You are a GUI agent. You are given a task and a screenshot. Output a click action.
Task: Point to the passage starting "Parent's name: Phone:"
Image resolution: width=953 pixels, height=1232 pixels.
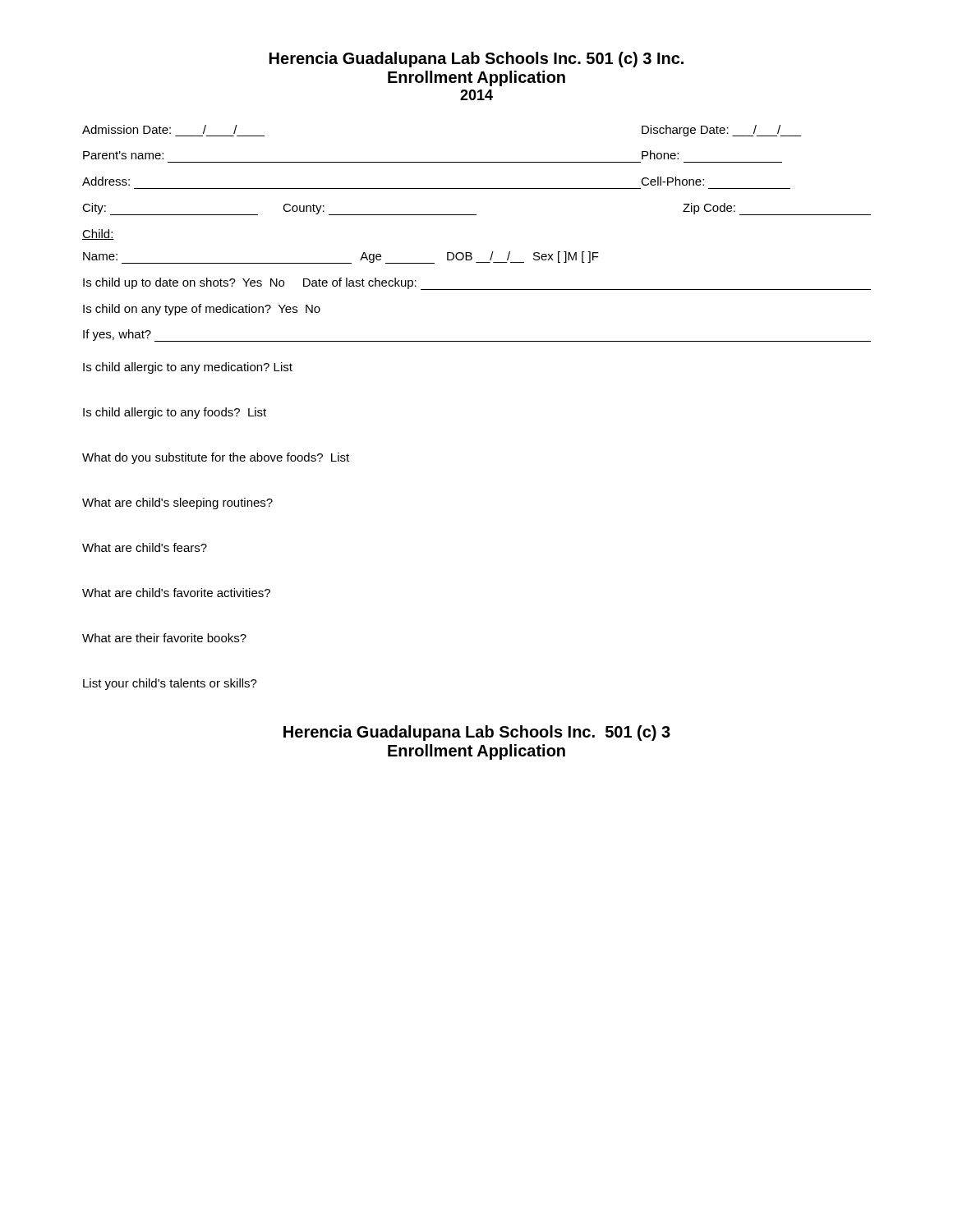(476, 155)
